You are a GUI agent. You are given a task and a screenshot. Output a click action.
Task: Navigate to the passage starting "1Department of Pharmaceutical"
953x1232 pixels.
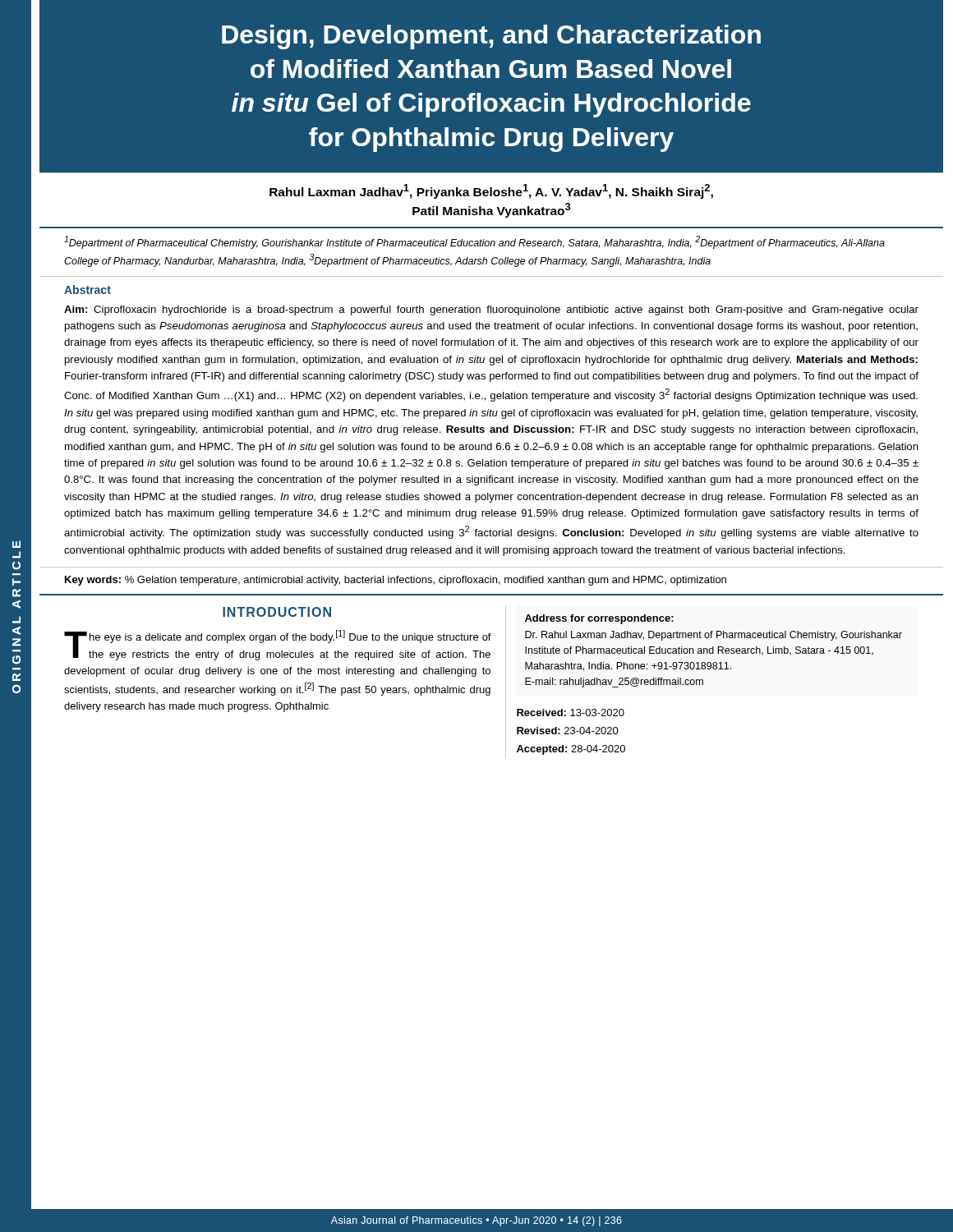(x=491, y=251)
